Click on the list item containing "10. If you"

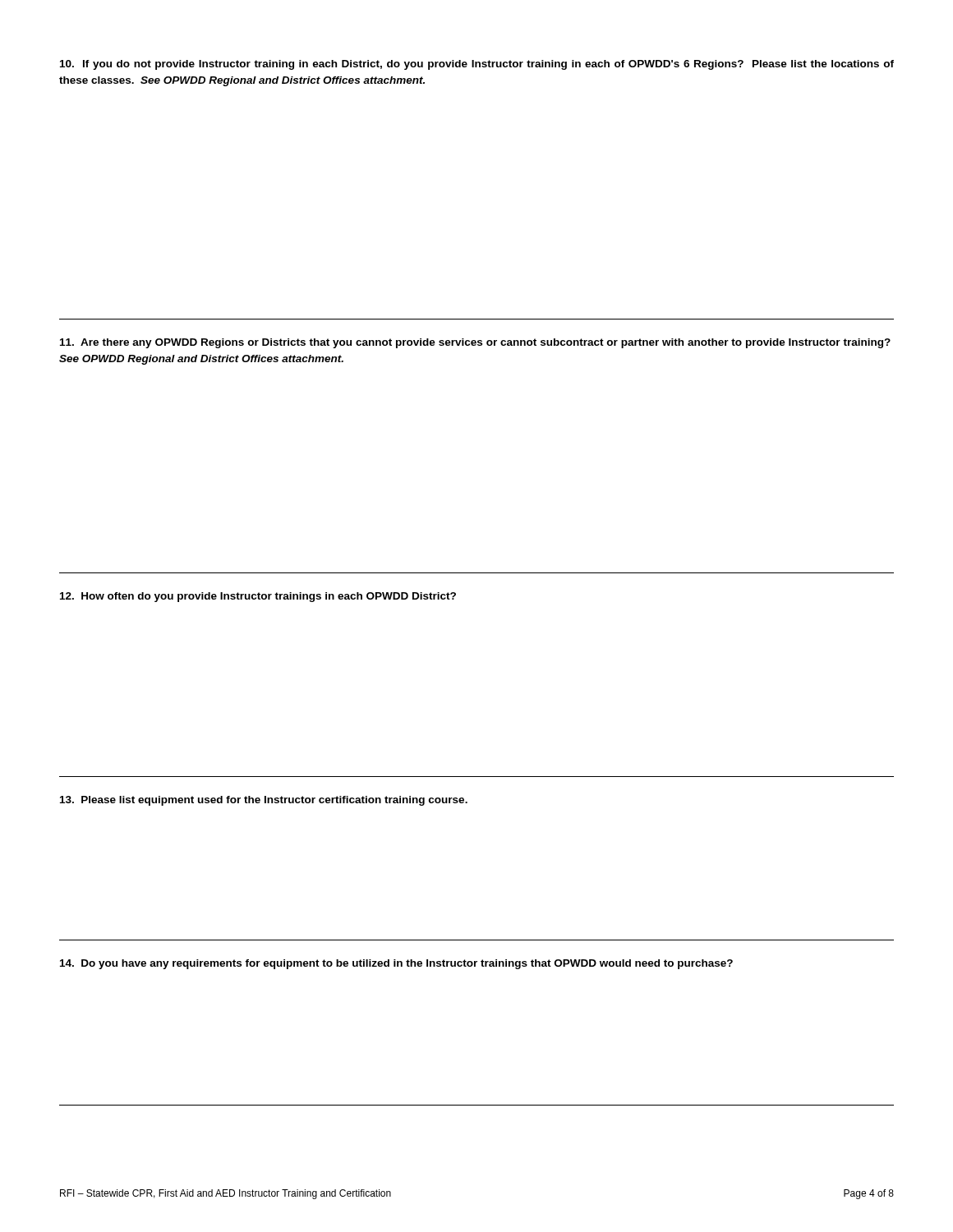(477, 65)
